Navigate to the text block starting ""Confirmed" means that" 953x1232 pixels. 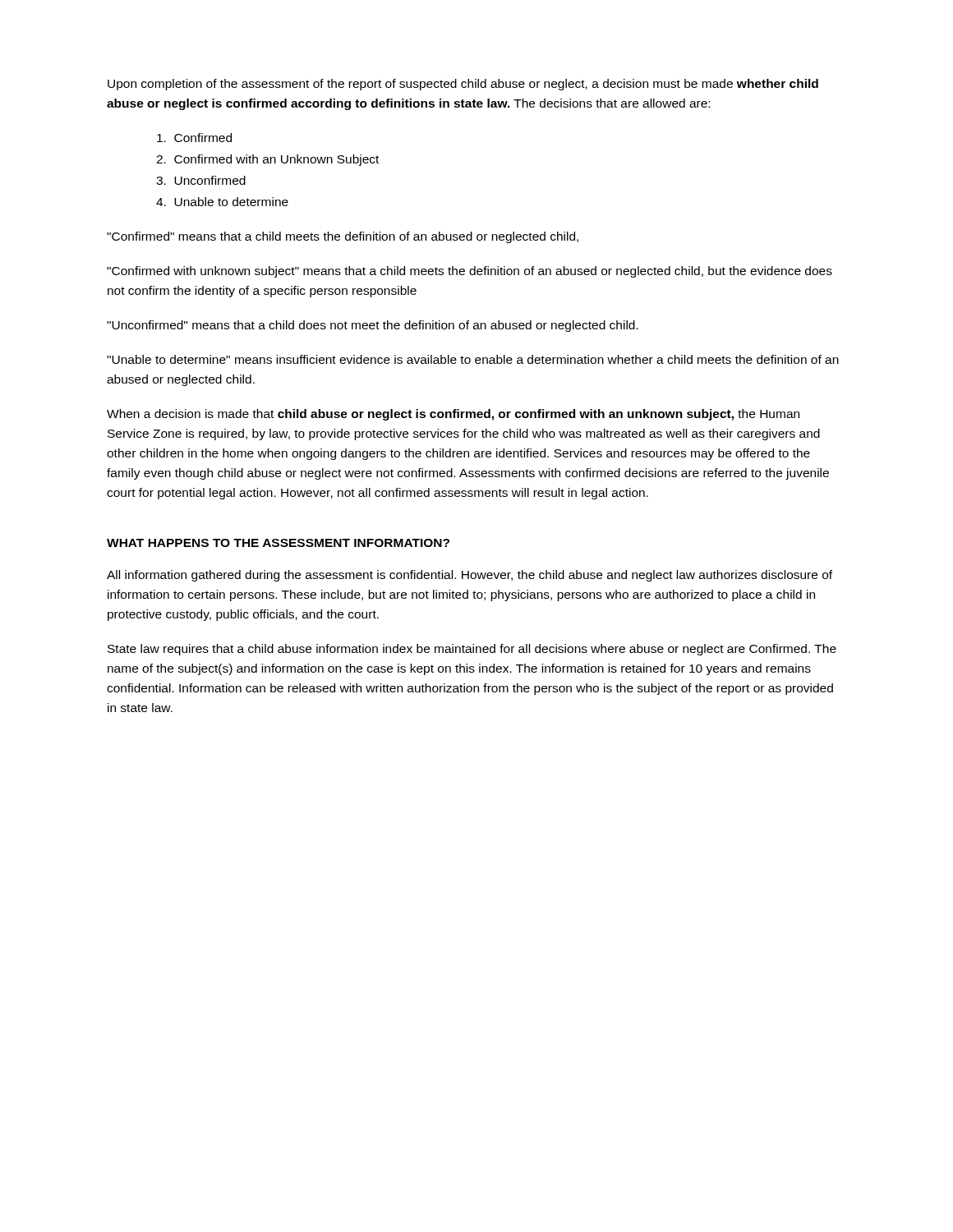click(343, 236)
